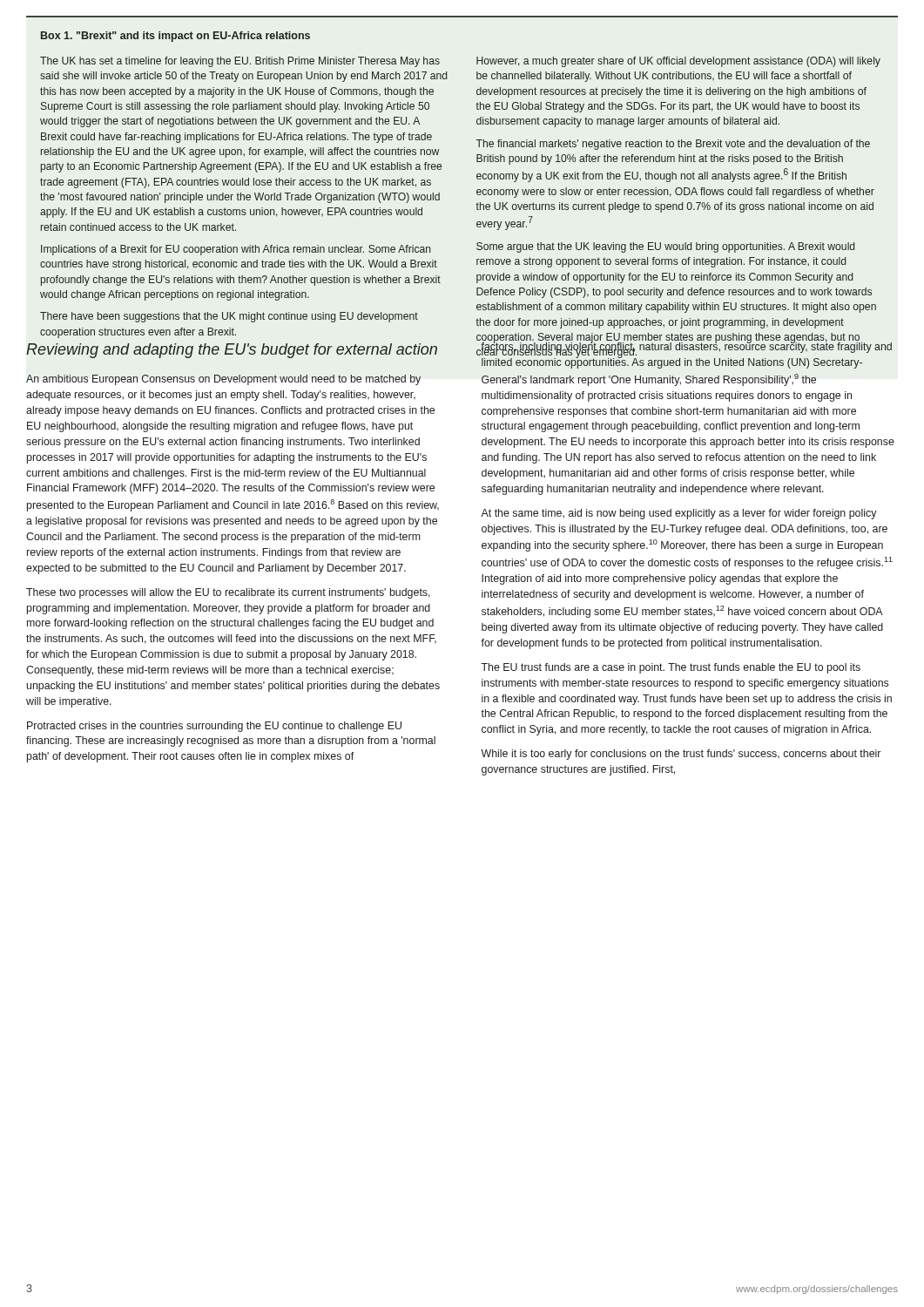Select the passage starting "Reviewing and adapting the EU's"
This screenshot has height=1307, width=924.
pyautogui.click(x=235, y=350)
